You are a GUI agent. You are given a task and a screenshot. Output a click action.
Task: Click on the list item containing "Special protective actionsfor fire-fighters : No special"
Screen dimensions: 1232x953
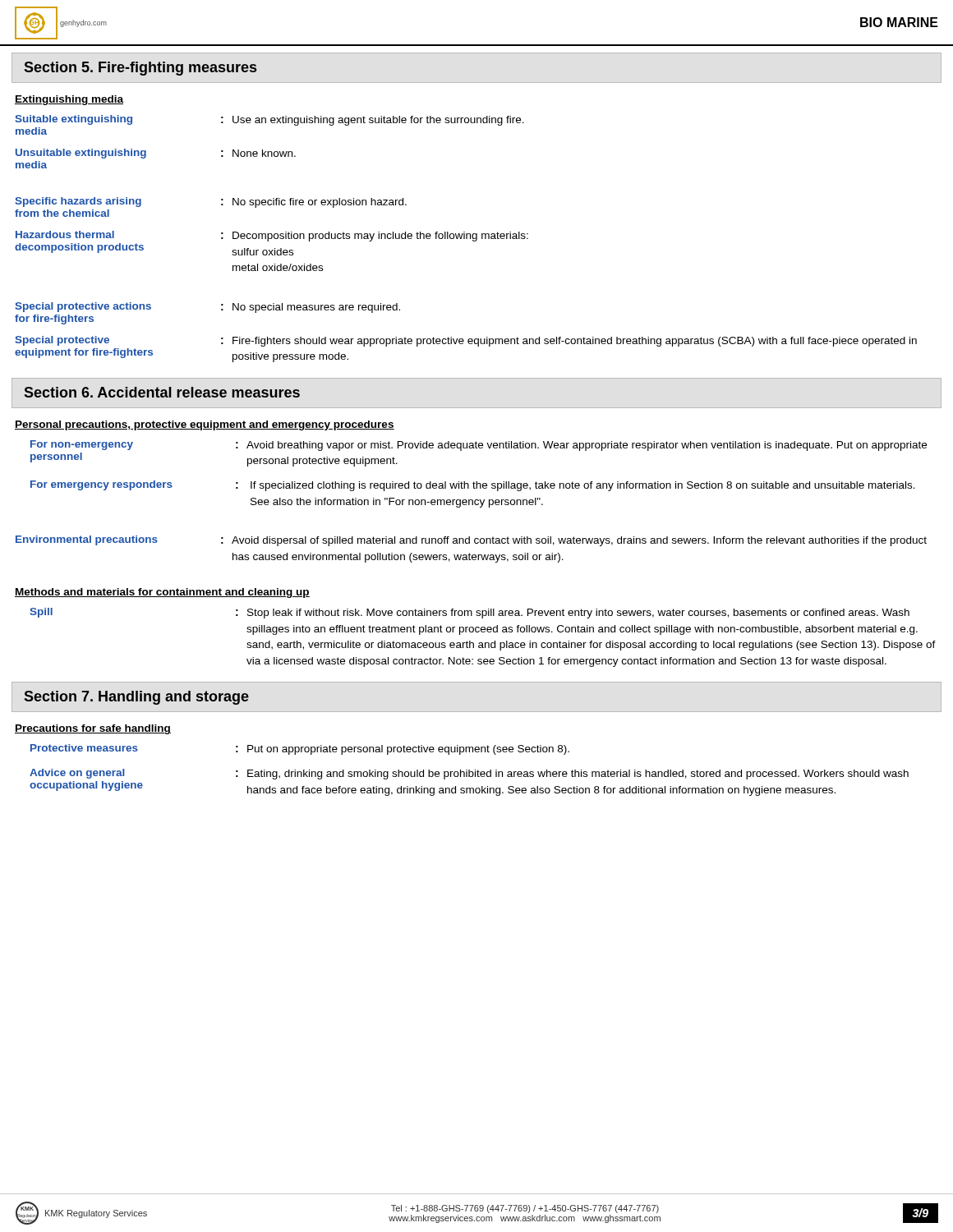(81, 307)
